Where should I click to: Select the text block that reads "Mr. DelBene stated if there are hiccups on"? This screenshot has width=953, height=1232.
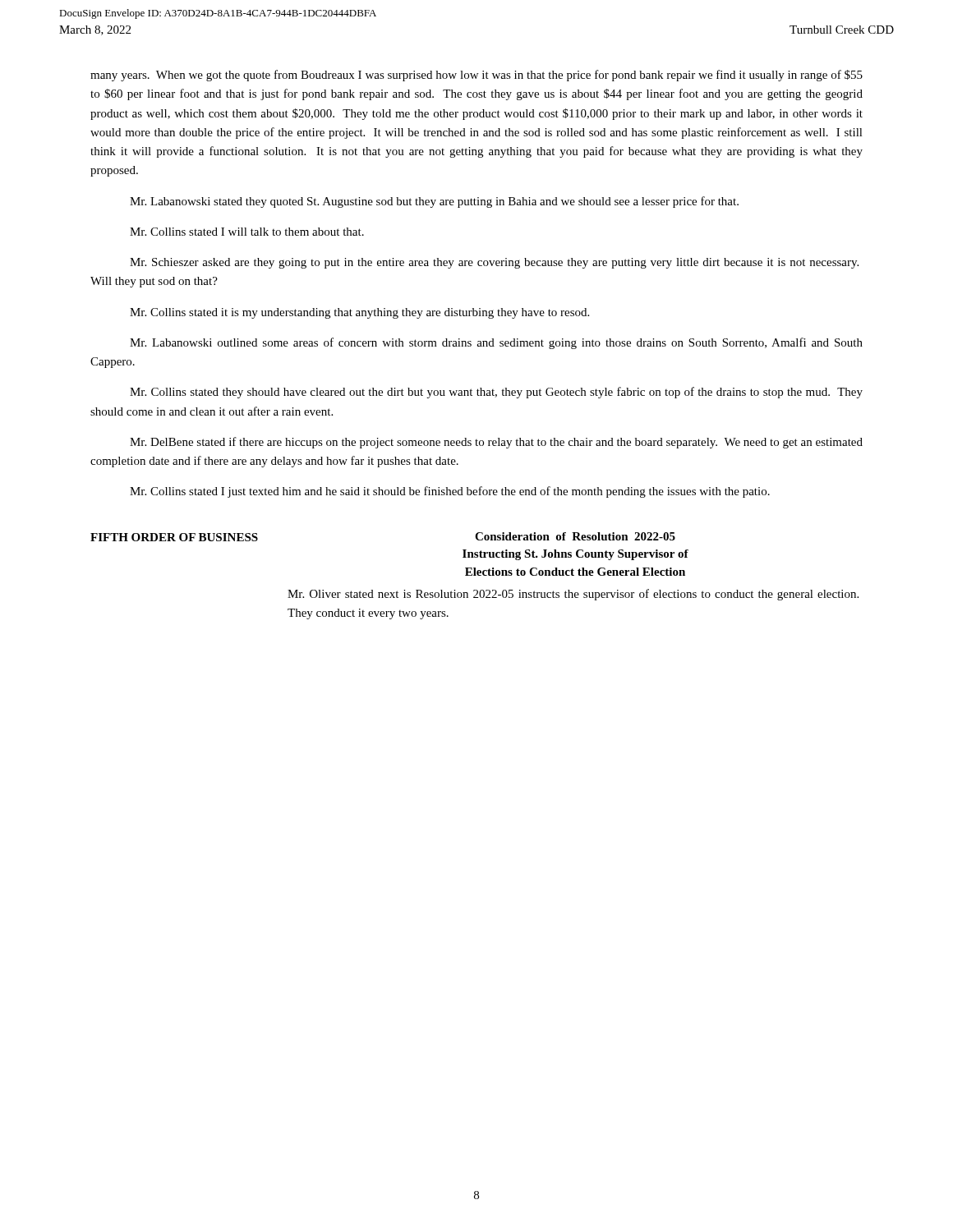coord(476,451)
